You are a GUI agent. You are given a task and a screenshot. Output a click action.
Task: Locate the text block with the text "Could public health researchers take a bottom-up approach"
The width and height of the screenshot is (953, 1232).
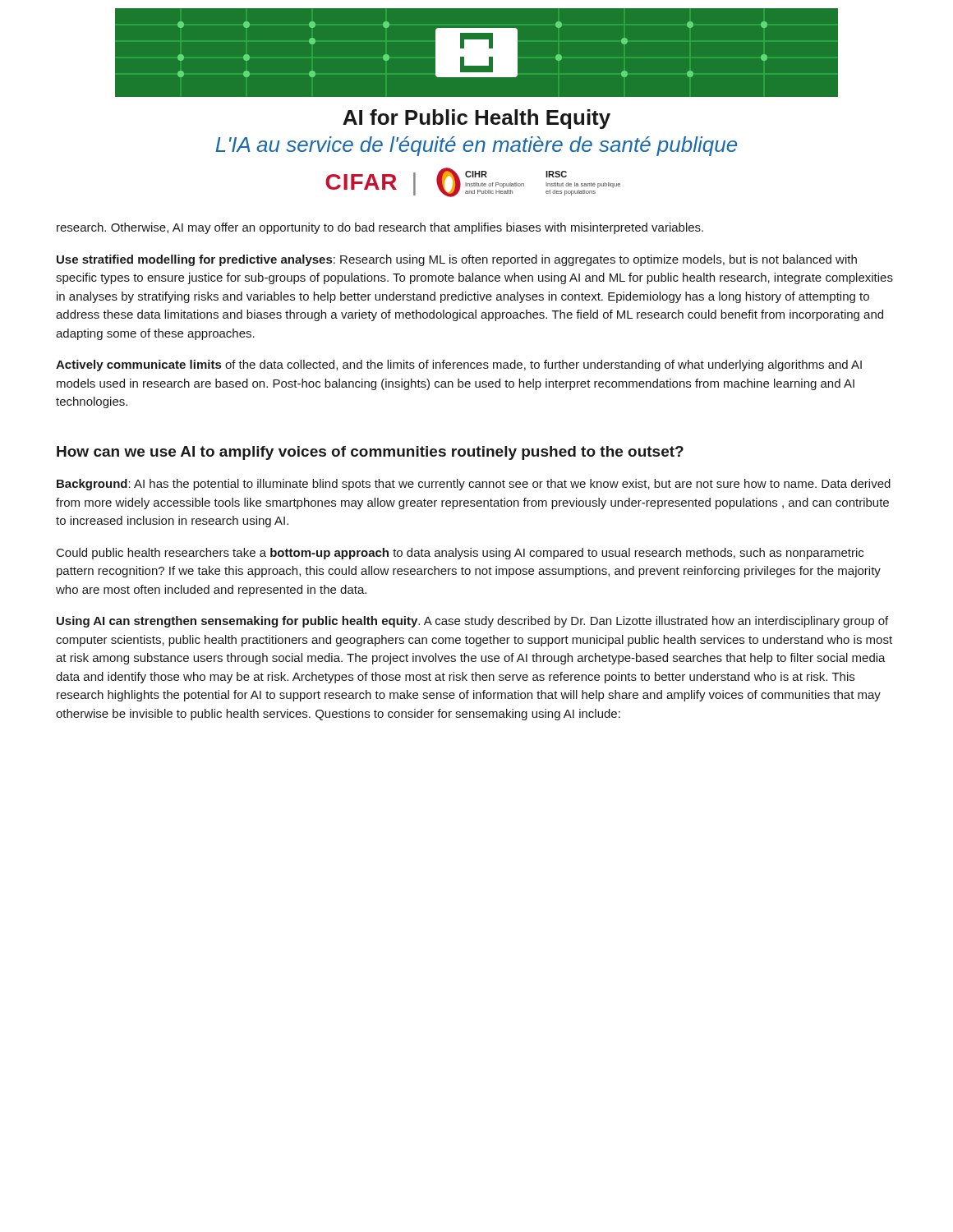point(468,571)
